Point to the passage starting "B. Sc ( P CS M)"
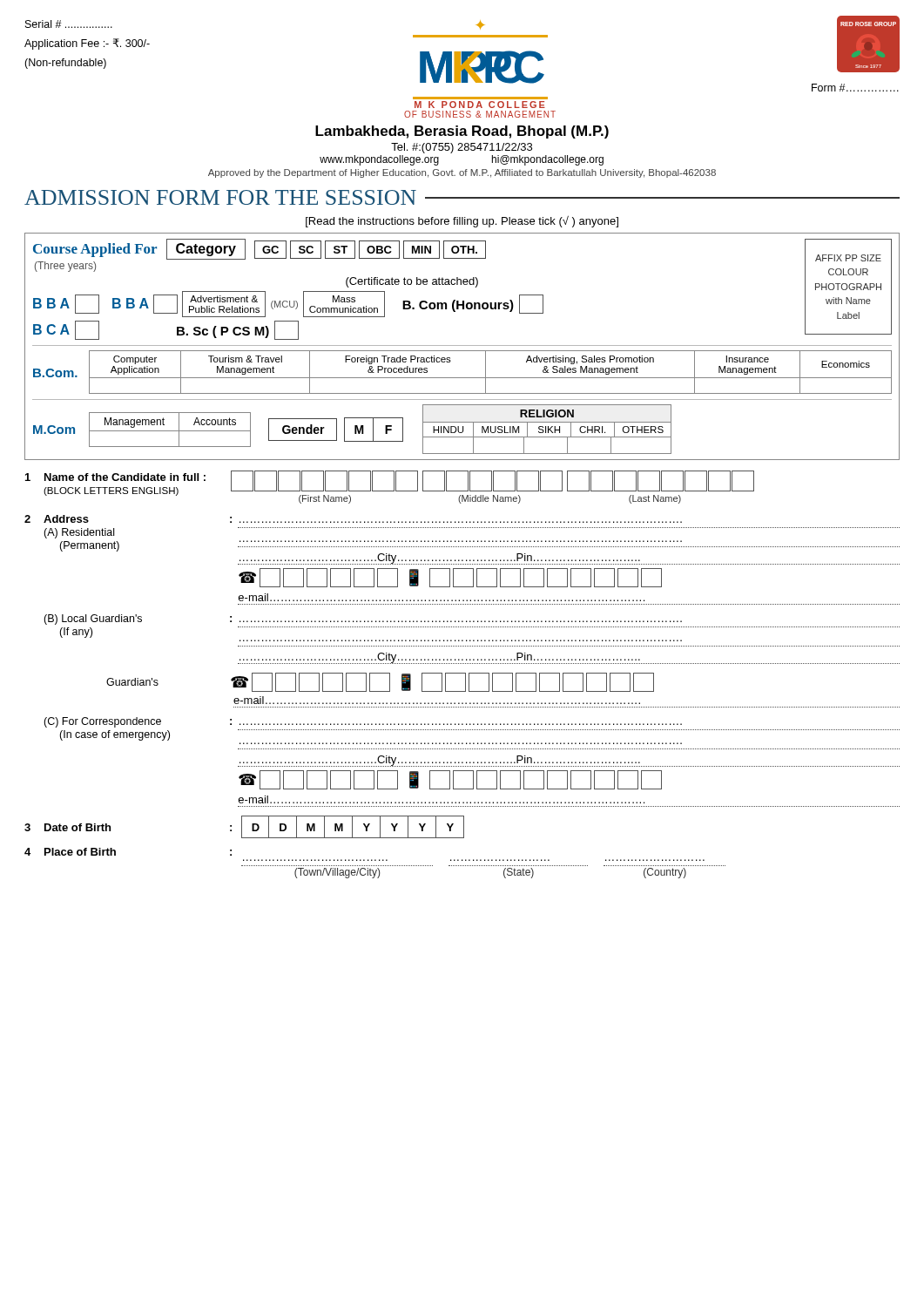The image size is (924, 1307). [x=237, y=330]
